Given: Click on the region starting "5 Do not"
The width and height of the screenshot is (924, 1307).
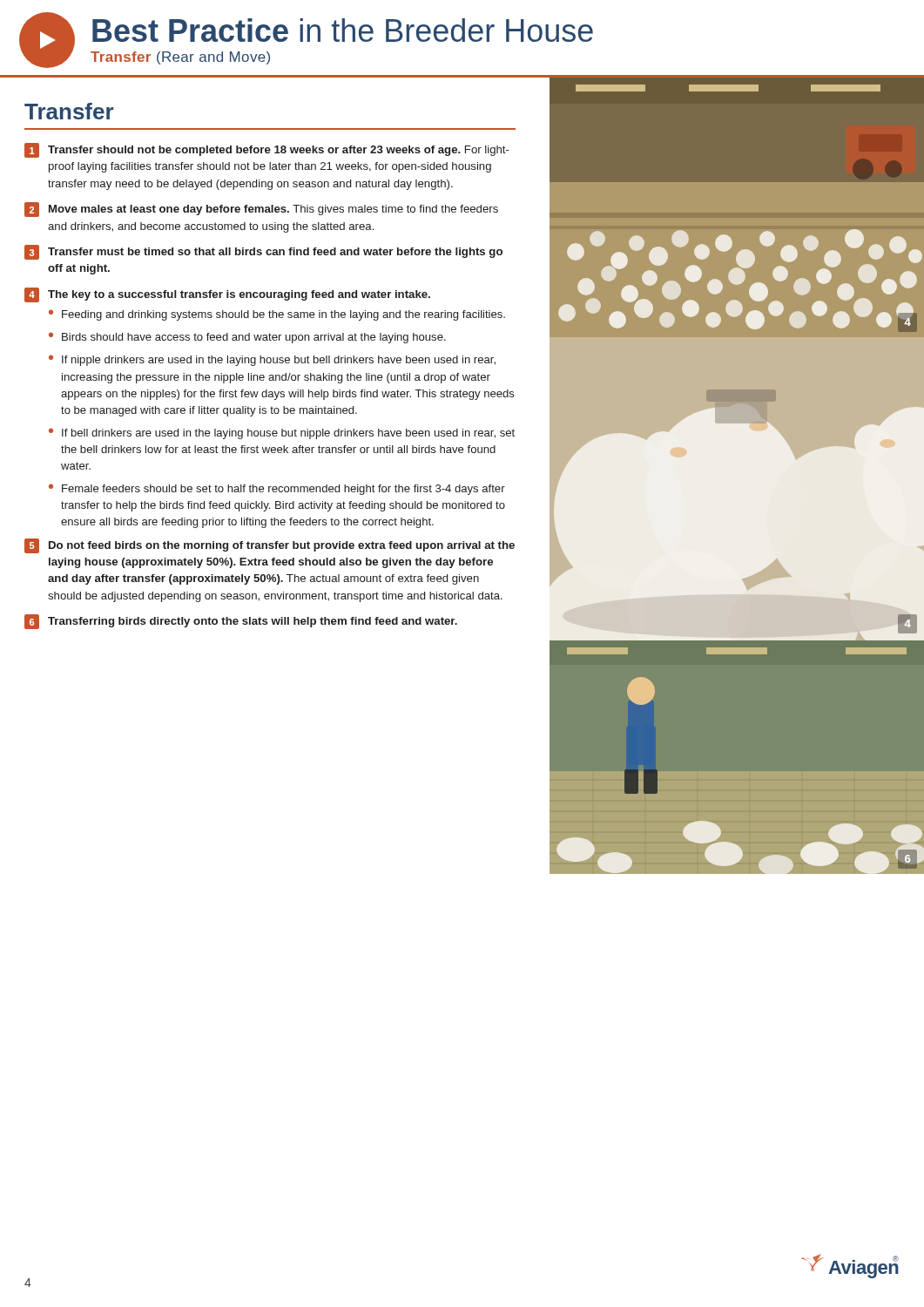Looking at the screenshot, I should [270, 570].
